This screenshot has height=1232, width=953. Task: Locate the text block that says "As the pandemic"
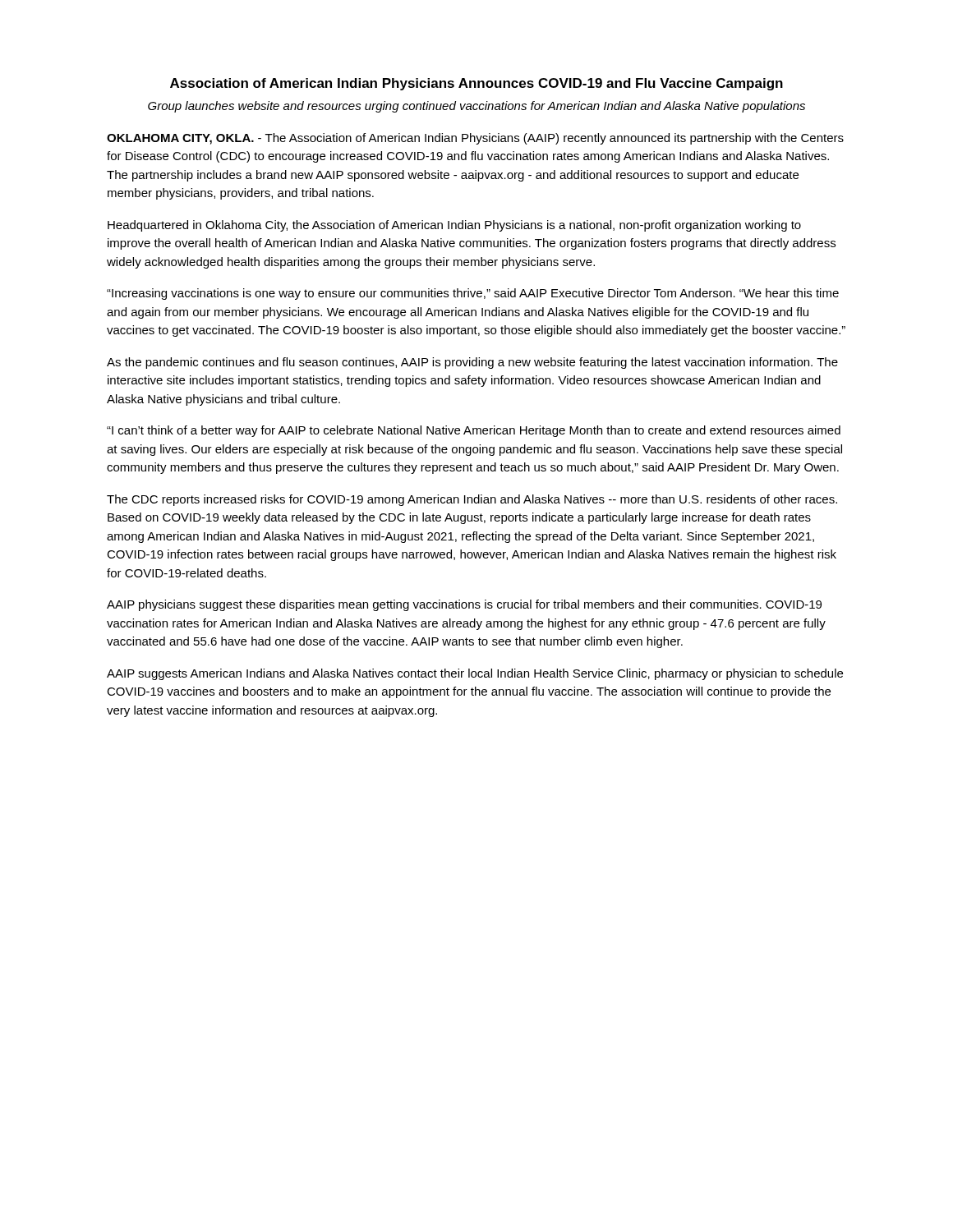tap(476, 381)
